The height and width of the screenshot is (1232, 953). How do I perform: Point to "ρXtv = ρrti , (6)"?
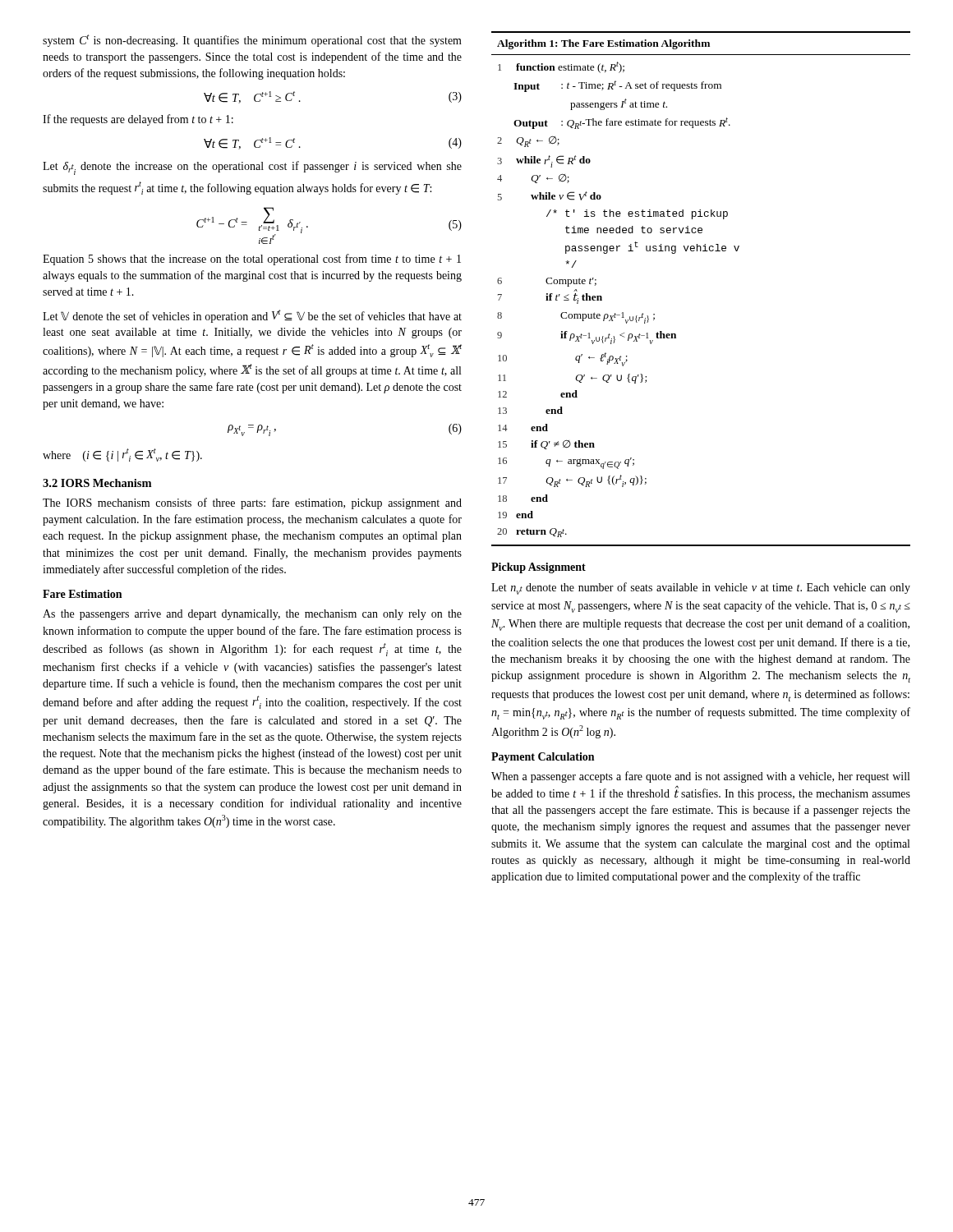252,429
